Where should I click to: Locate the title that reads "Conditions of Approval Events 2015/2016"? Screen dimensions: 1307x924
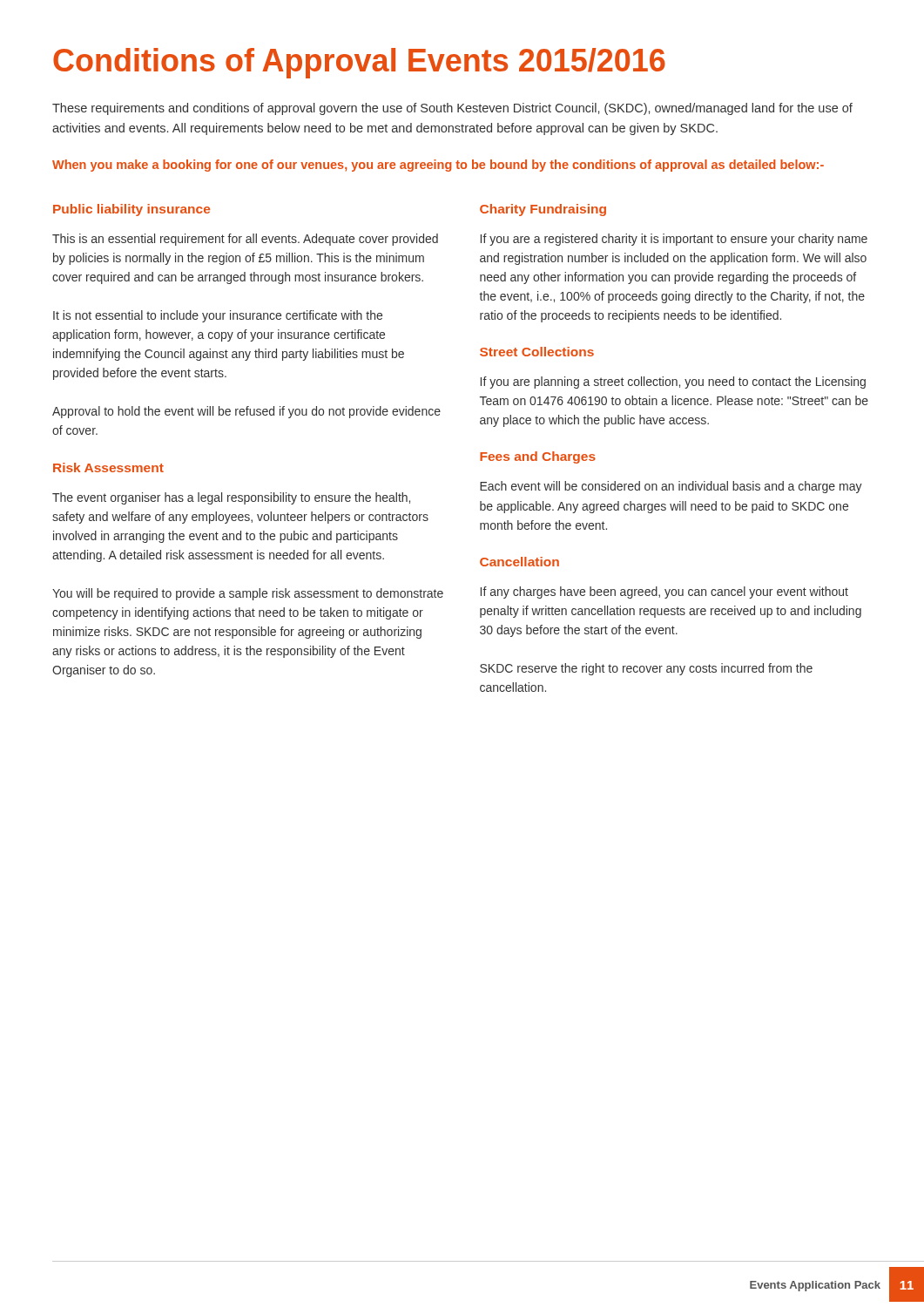[359, 61]
